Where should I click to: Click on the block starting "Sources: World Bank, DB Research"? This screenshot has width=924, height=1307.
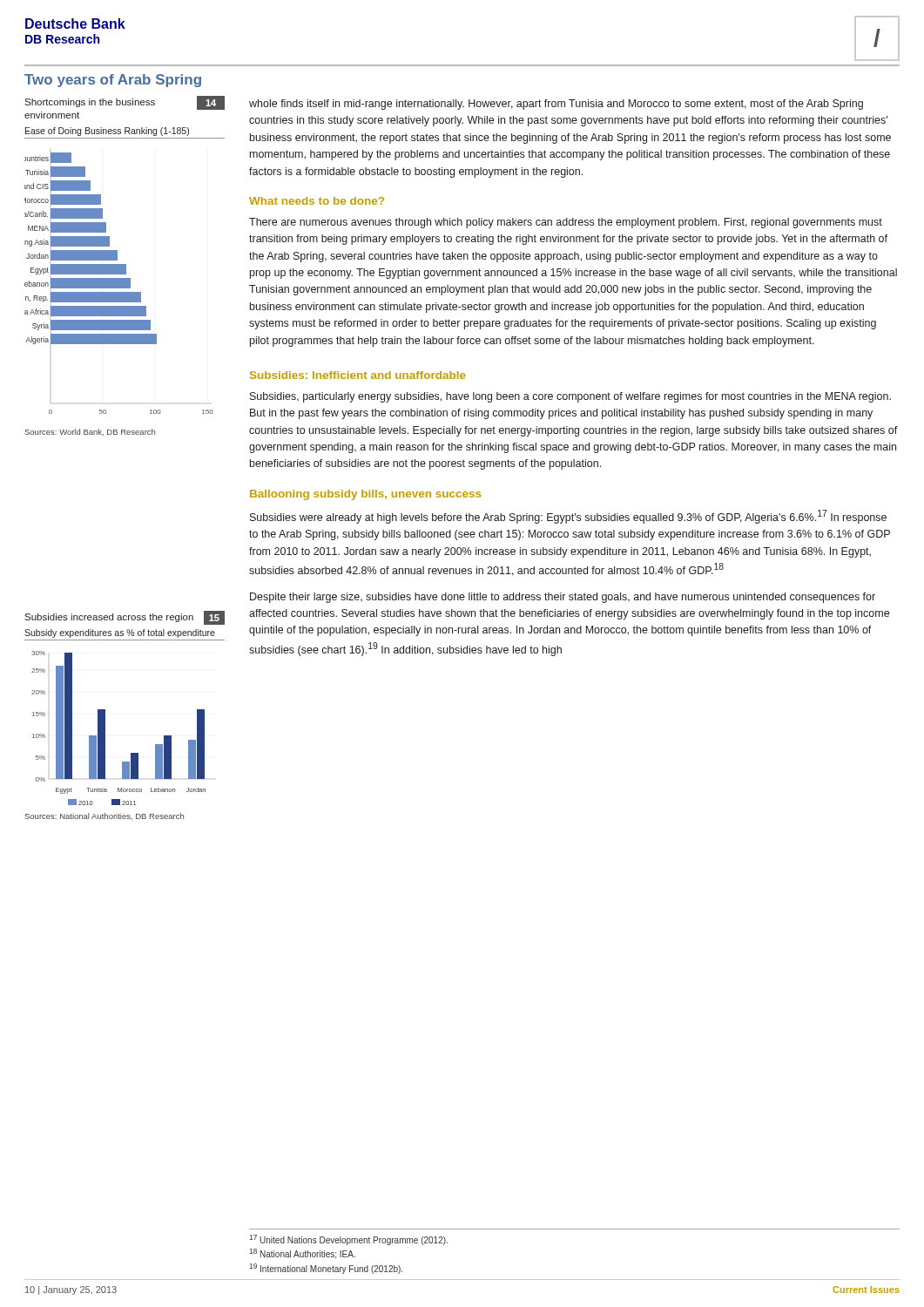(x=90, y=432)
